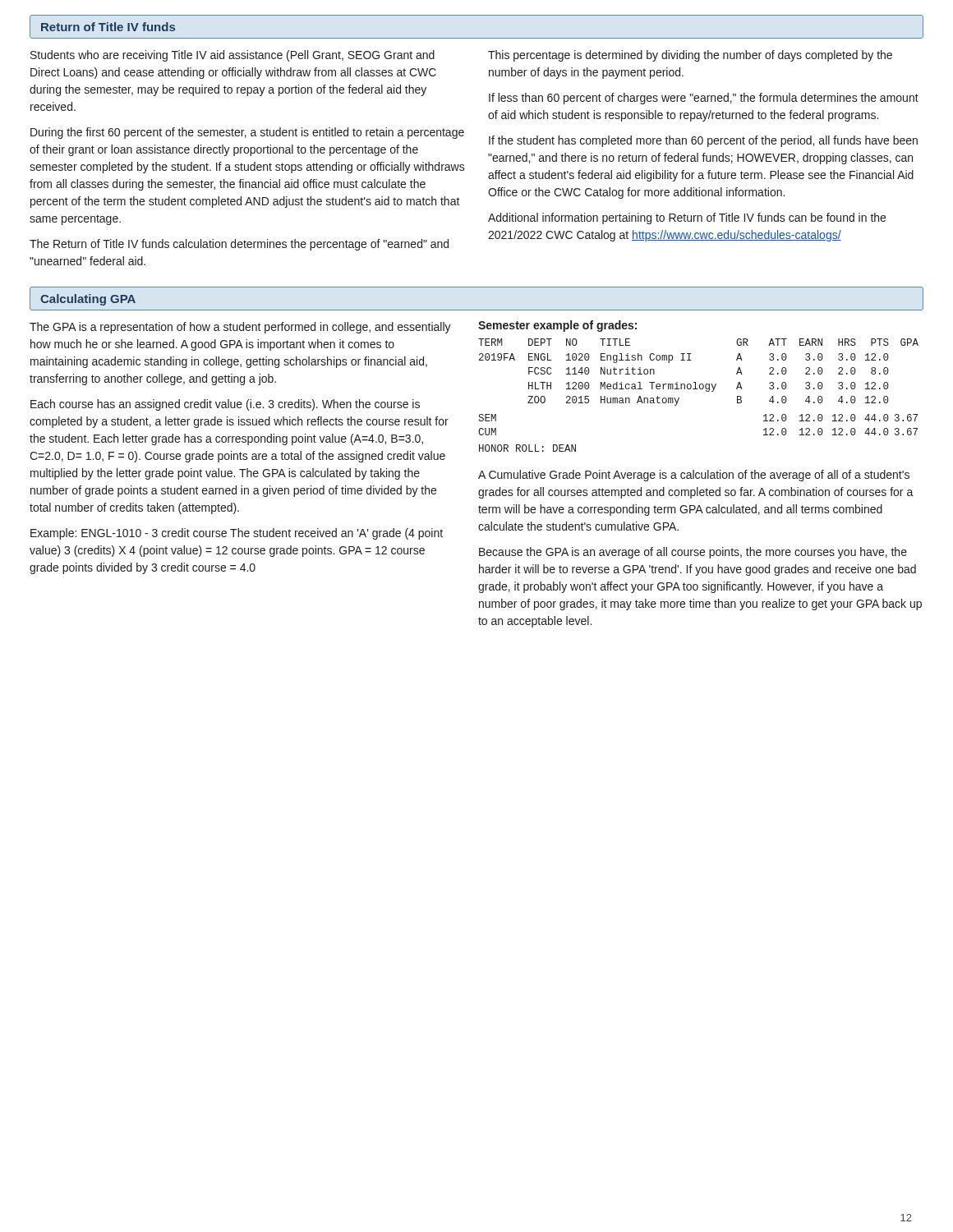Locate the text block containing "Additional information pertaining to"
The height and width of the screenshot is (1232, 953).
(706, 227)
